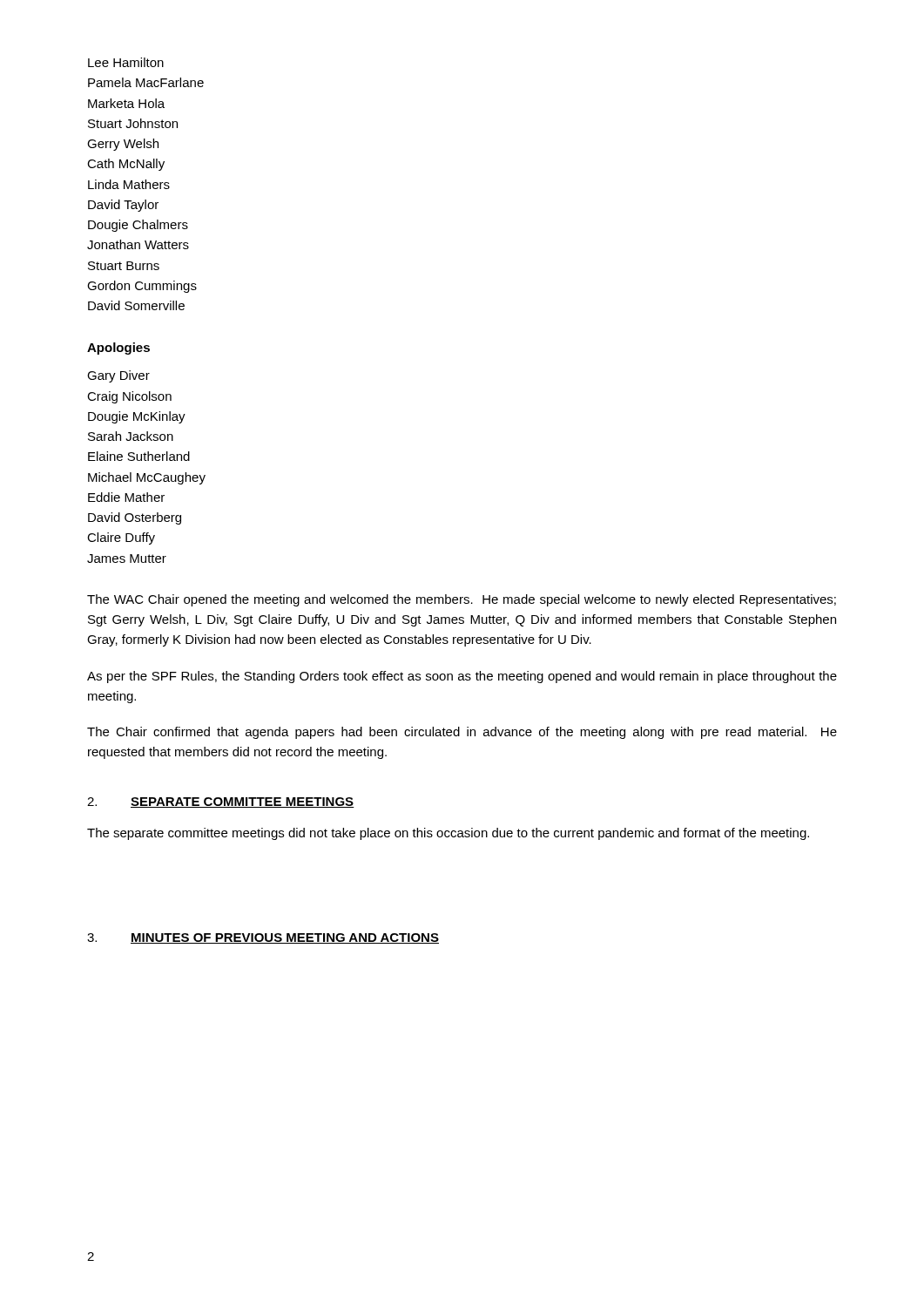Point to the text block starting "Gary Diver Craig Nicolson Dougie"

click(146, 466)
